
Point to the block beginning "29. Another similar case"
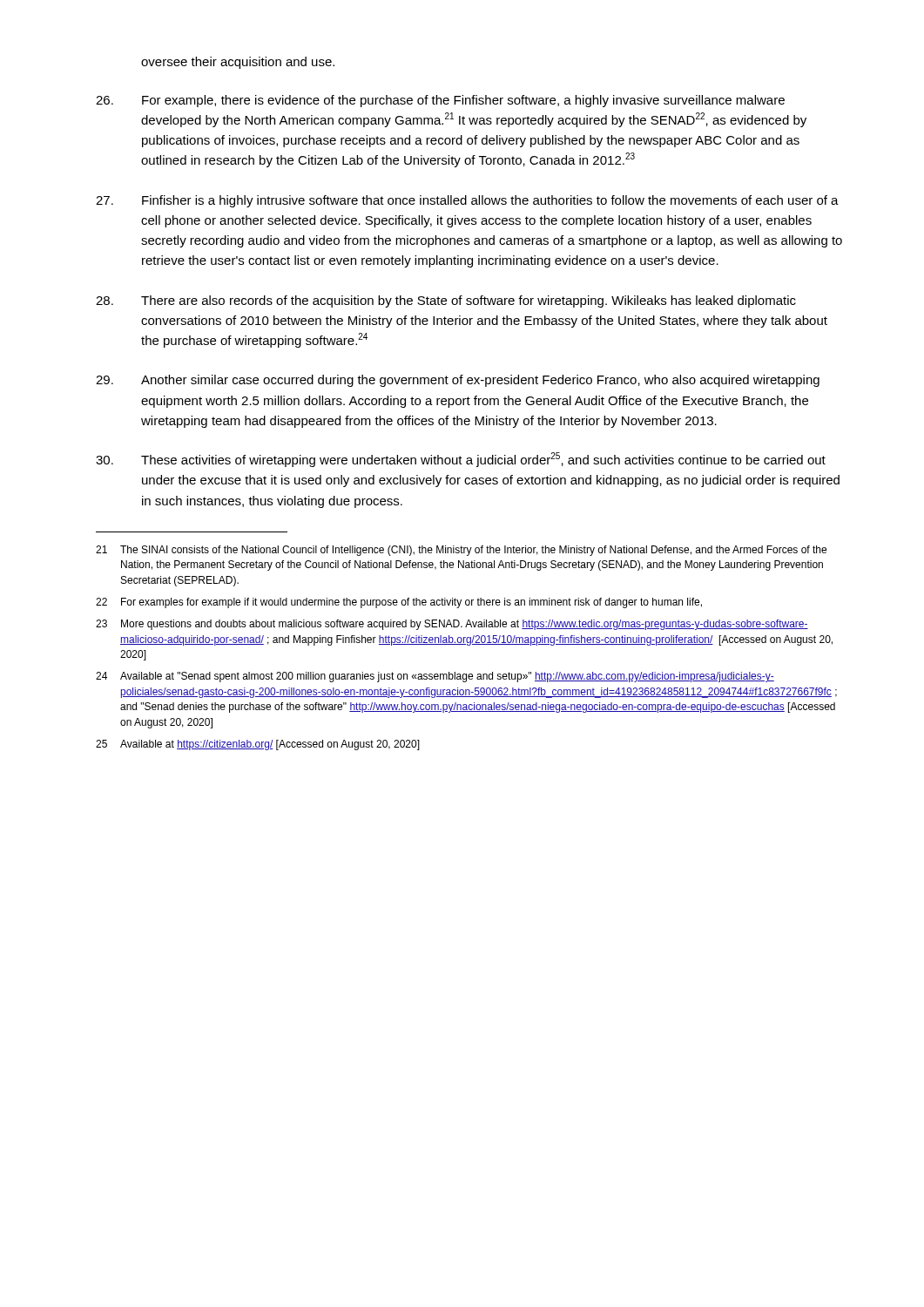point(471,400)
